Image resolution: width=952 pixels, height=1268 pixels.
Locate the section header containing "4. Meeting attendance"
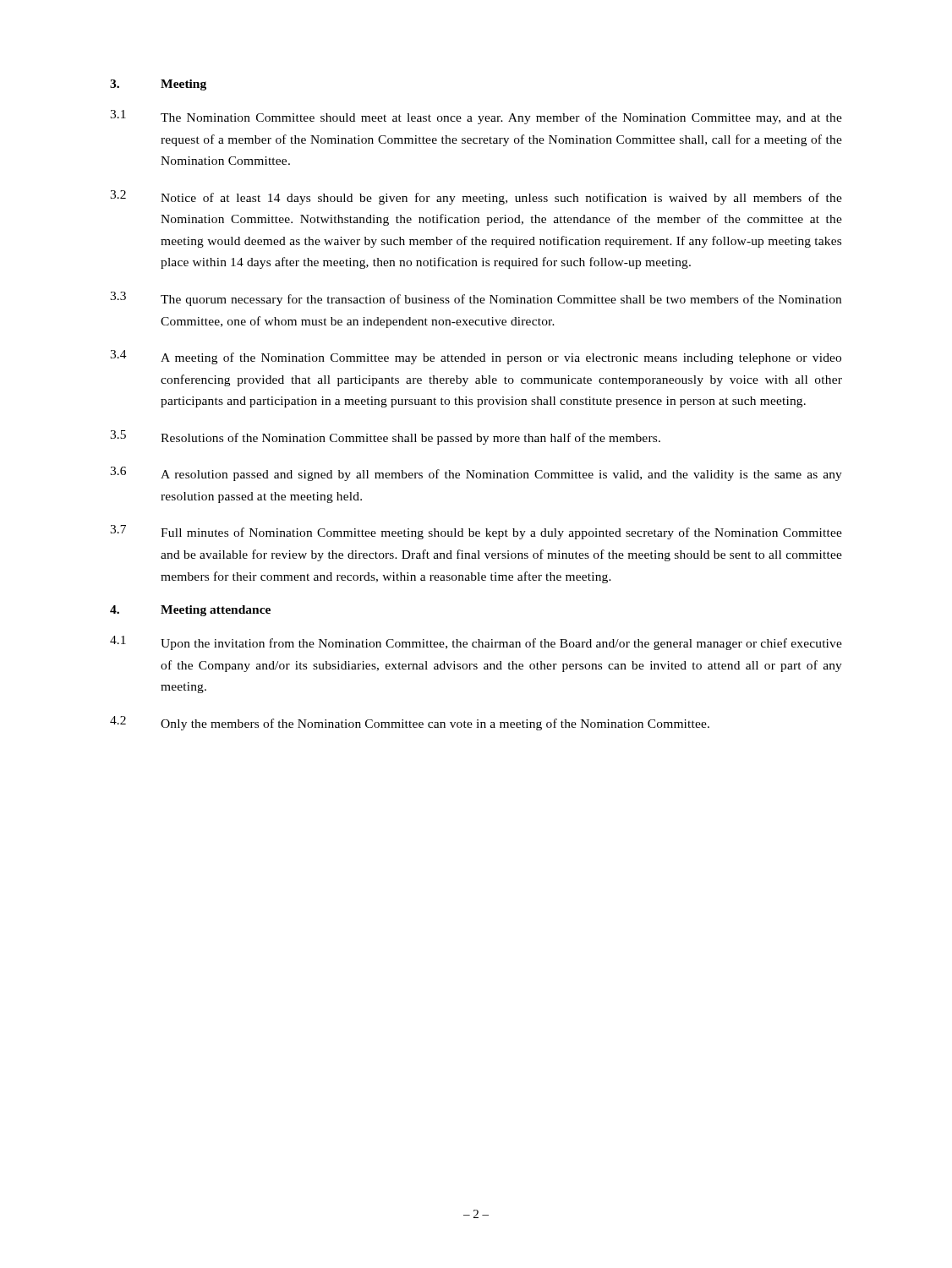point(190,610)
